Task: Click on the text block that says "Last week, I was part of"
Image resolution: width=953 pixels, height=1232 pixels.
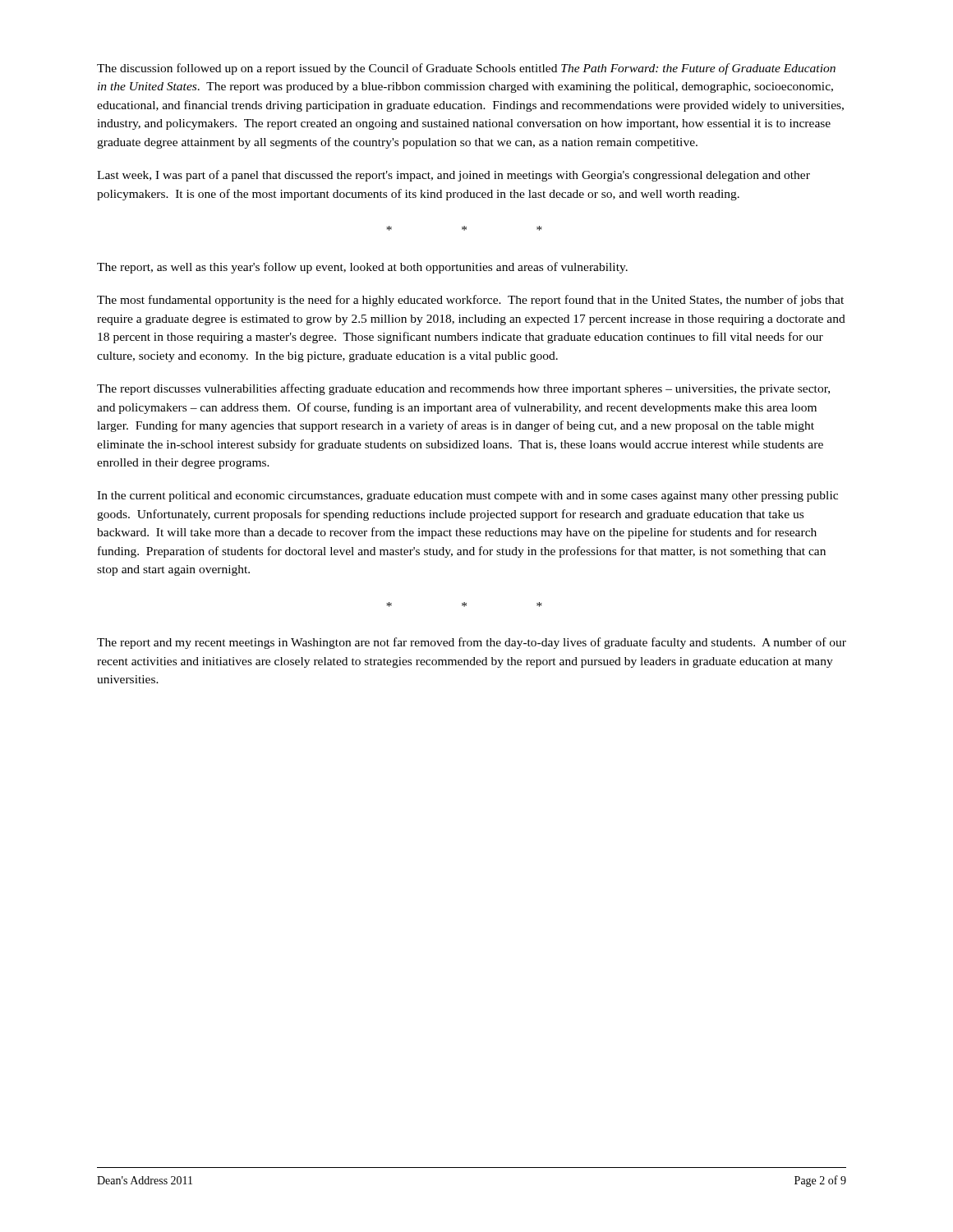Action: tap(453, 184)
